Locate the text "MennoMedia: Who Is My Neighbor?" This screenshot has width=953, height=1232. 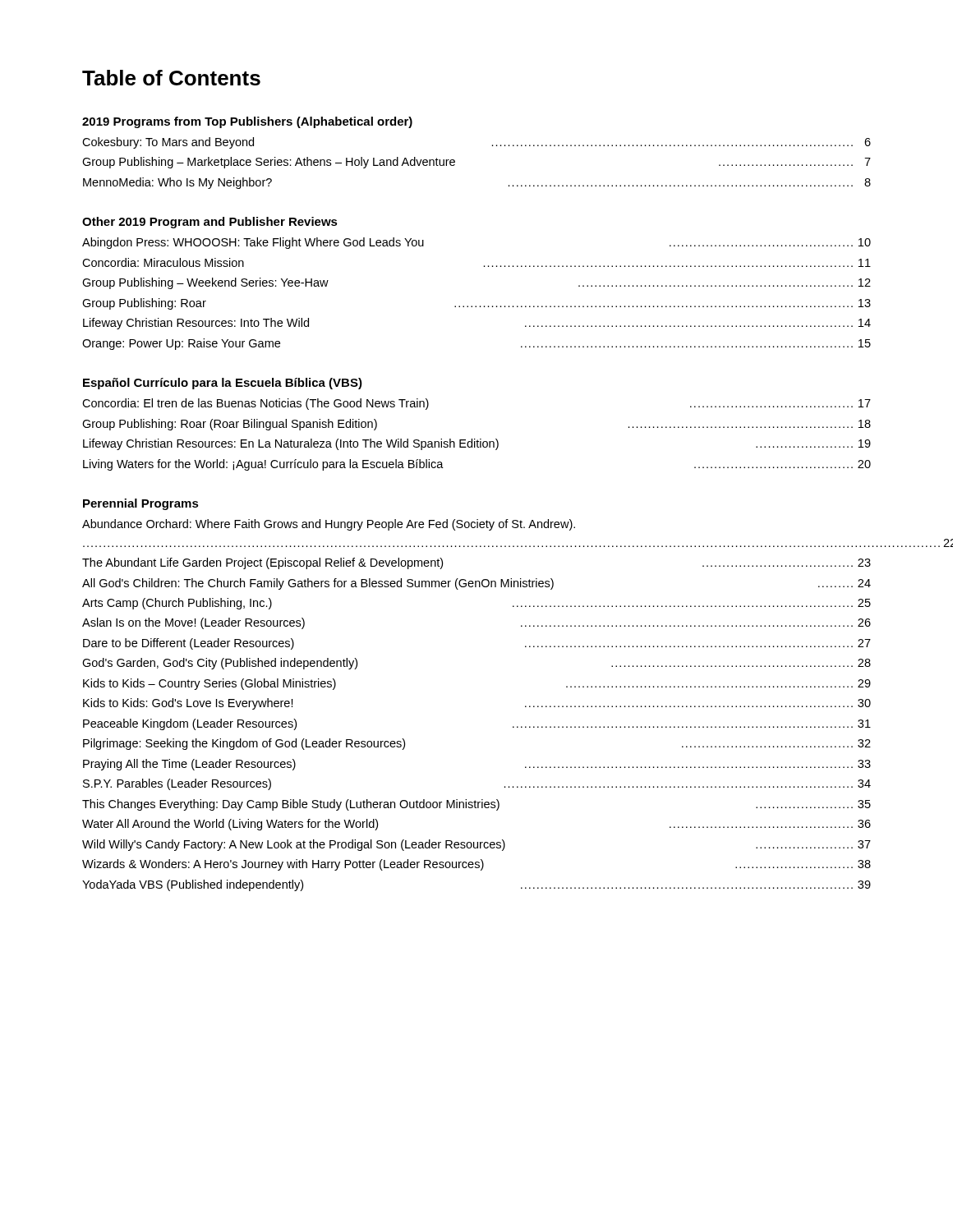point(177,183)
